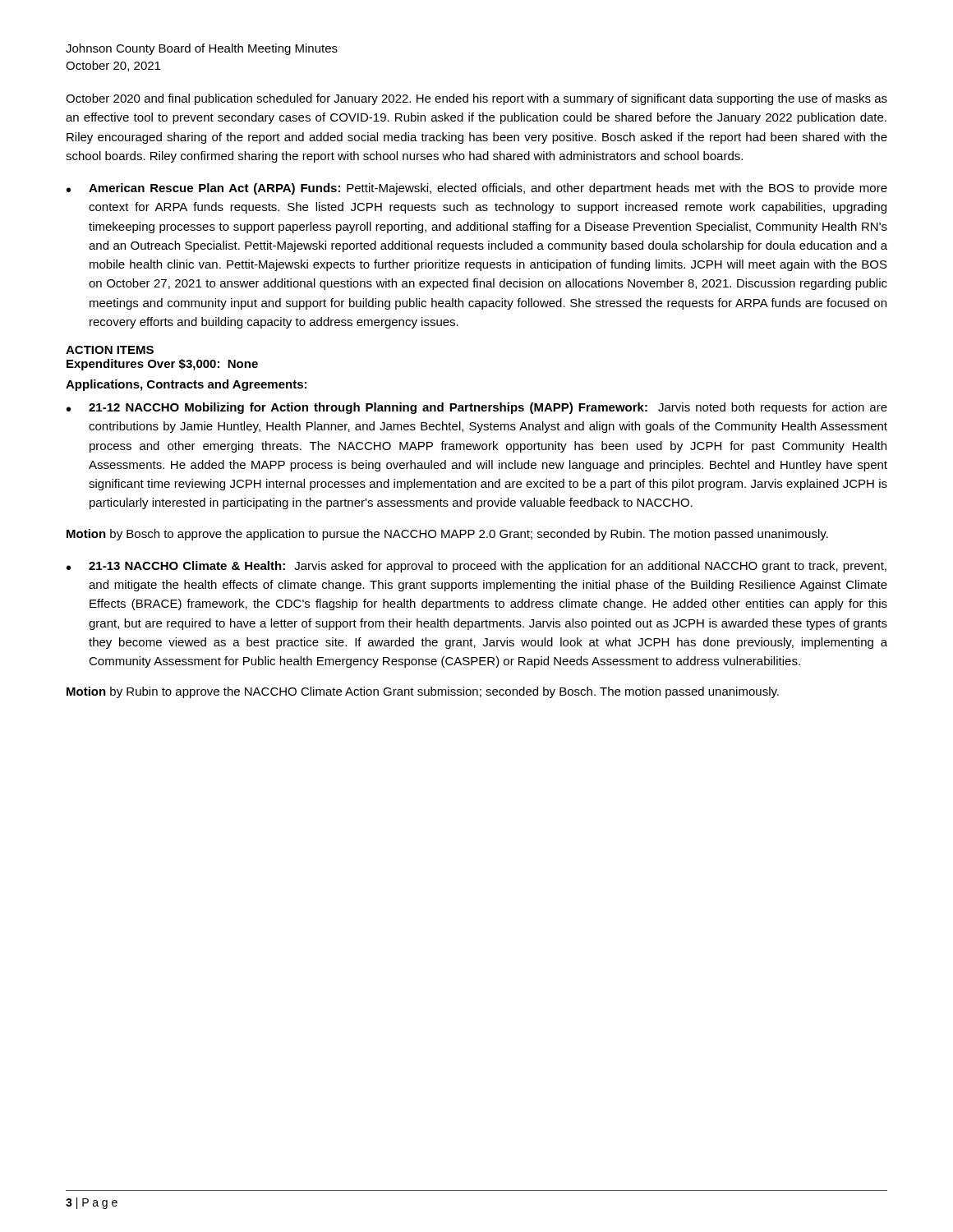This screenshot has height=1232, width=953.
Task: Find "Applications, Contracts and Agreements:" on this page
Action: (187, 384)
